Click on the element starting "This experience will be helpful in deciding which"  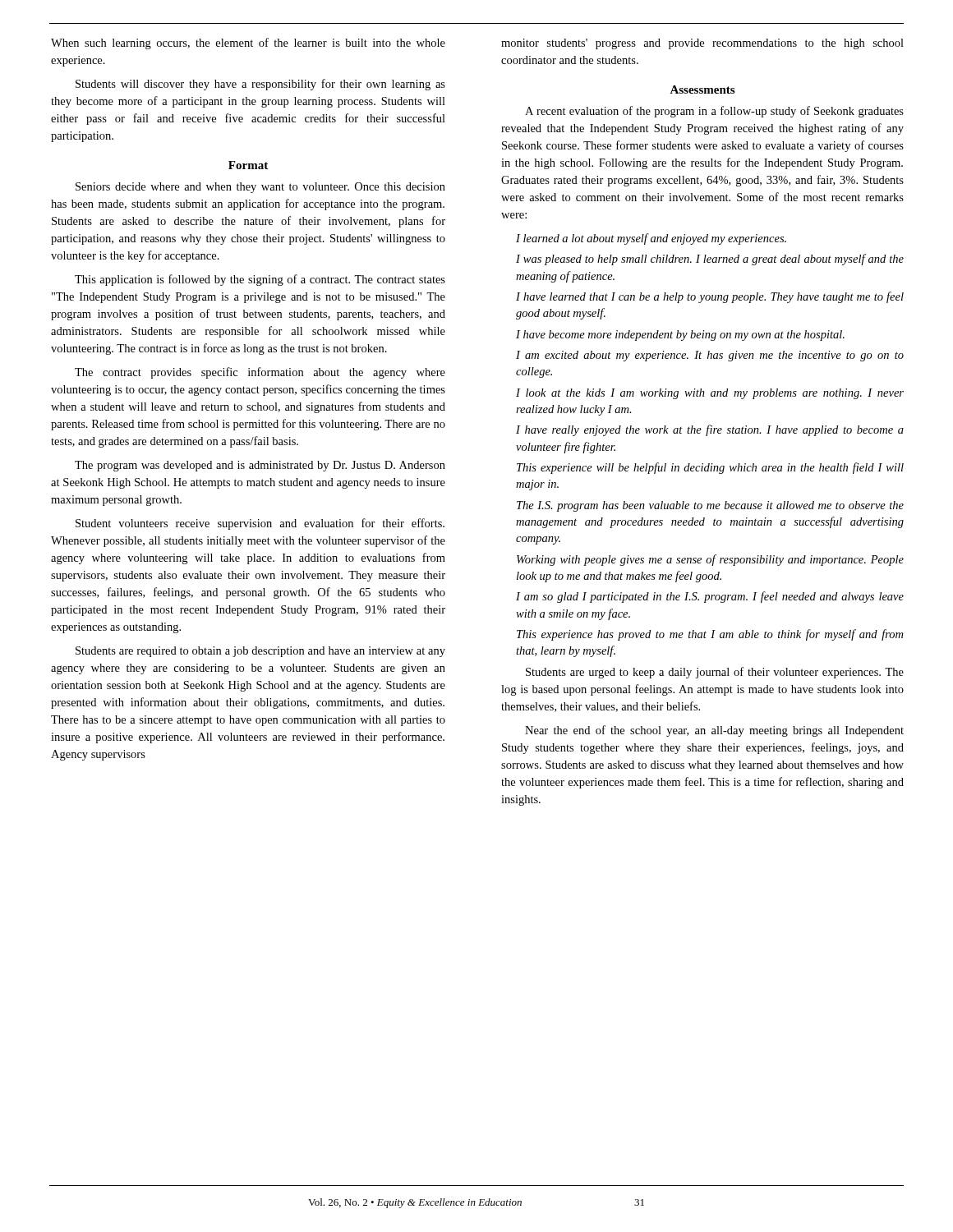coord(710,476)
